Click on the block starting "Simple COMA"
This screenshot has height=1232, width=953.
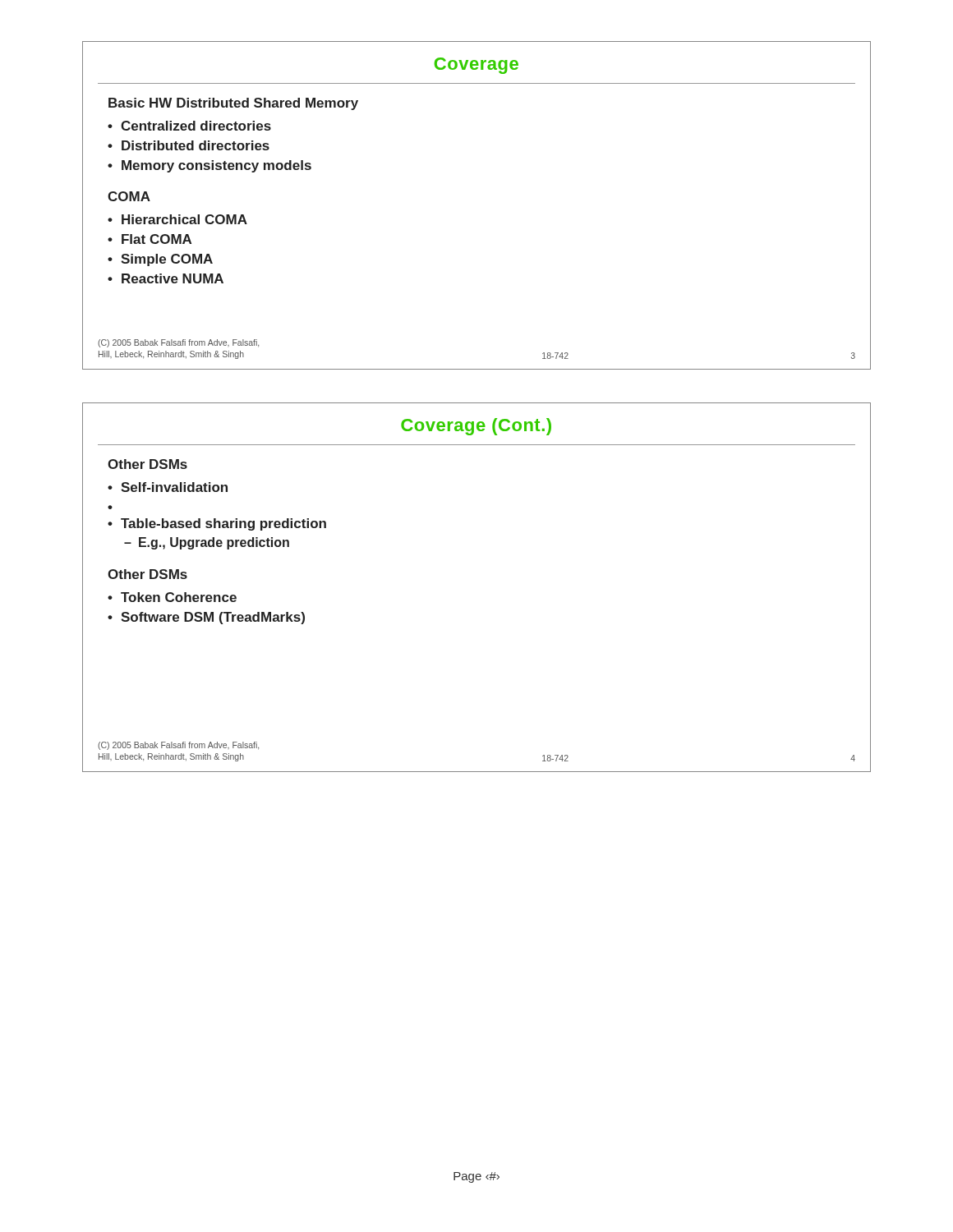click(x=167, y=260)
